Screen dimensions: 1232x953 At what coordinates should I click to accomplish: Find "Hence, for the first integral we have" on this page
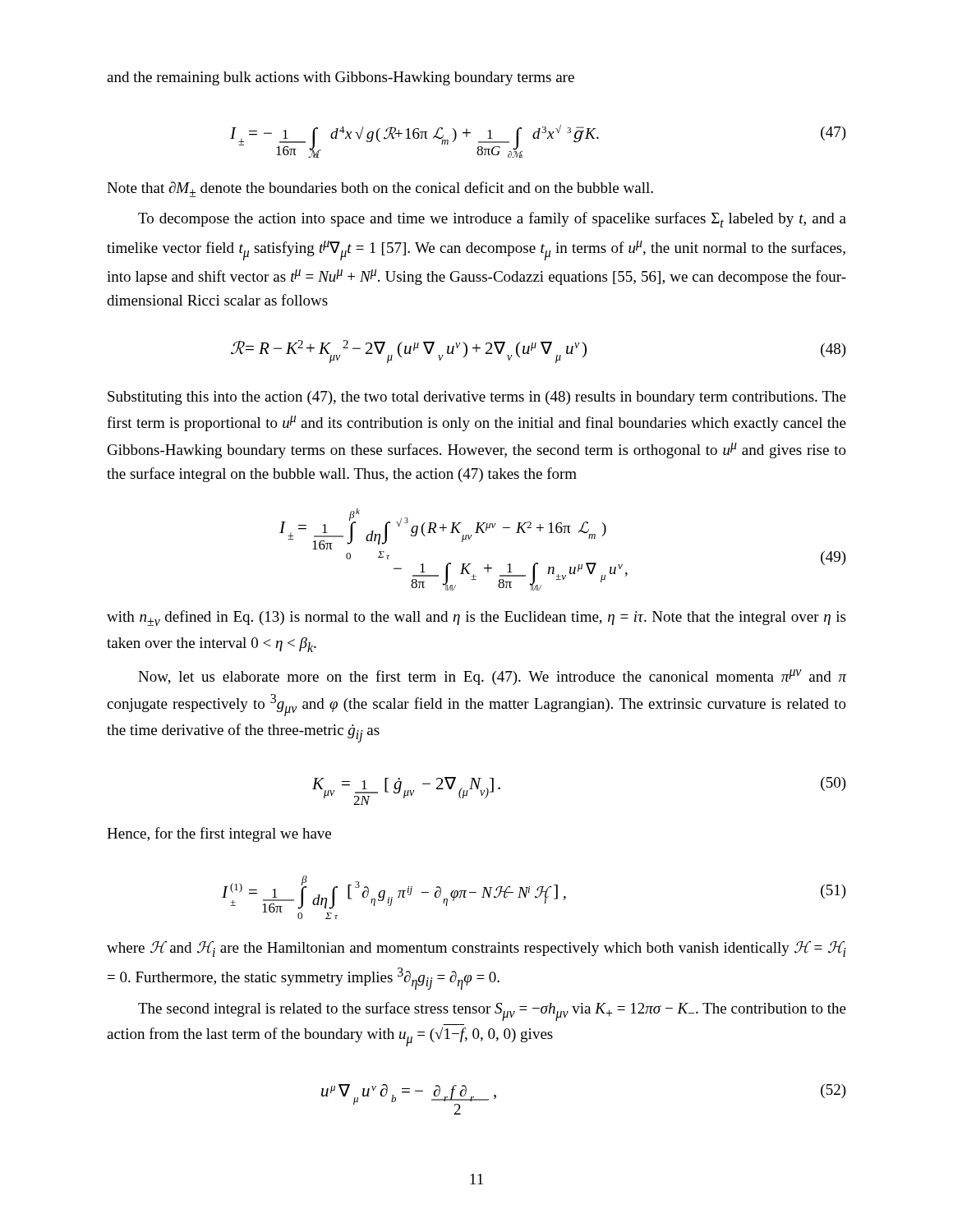pos(219,833)
